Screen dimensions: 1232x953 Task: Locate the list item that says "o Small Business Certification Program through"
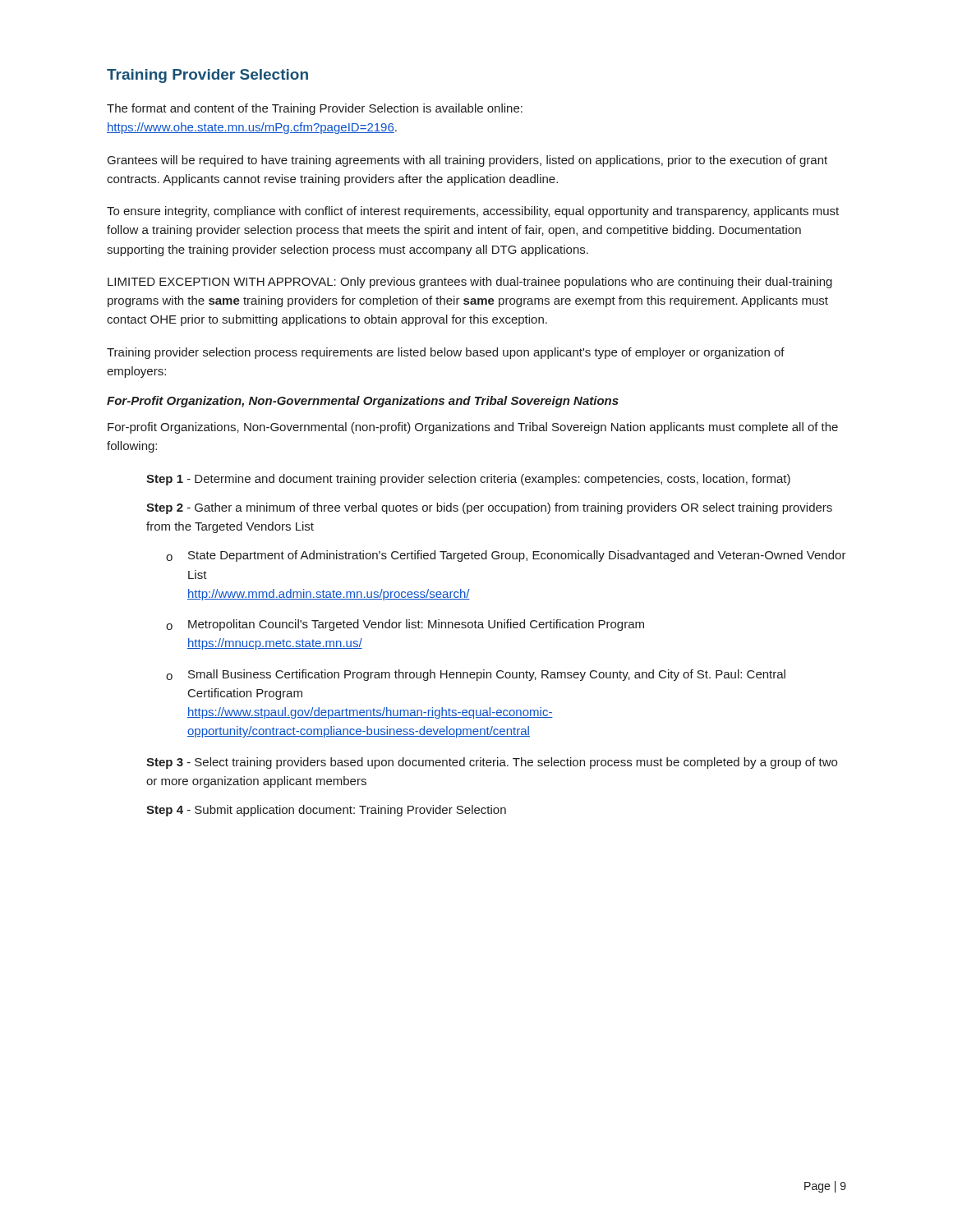point(506,702)
